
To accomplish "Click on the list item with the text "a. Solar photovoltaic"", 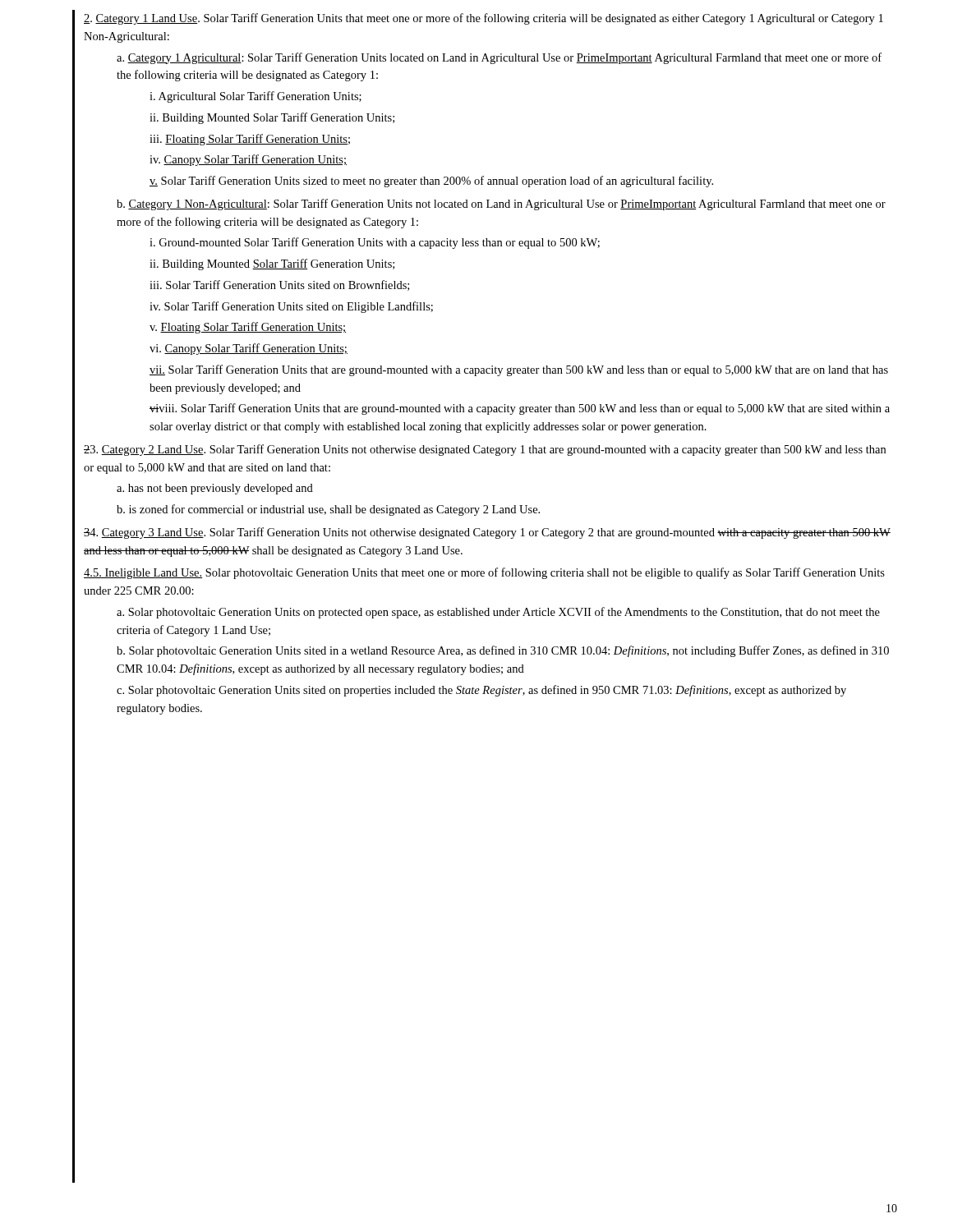I will click(507, 621).
